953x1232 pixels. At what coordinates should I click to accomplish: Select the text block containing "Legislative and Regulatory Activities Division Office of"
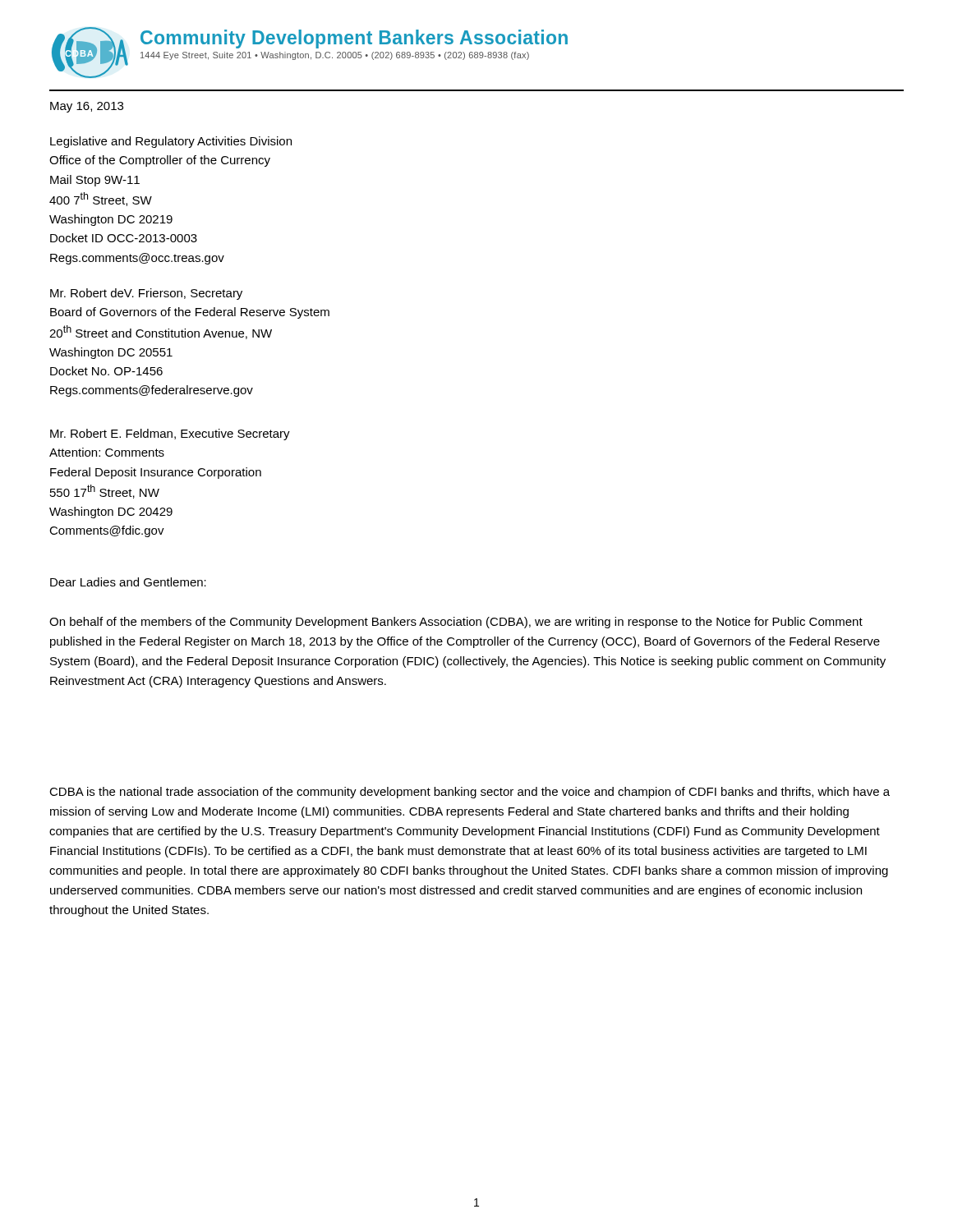point(171,142)
